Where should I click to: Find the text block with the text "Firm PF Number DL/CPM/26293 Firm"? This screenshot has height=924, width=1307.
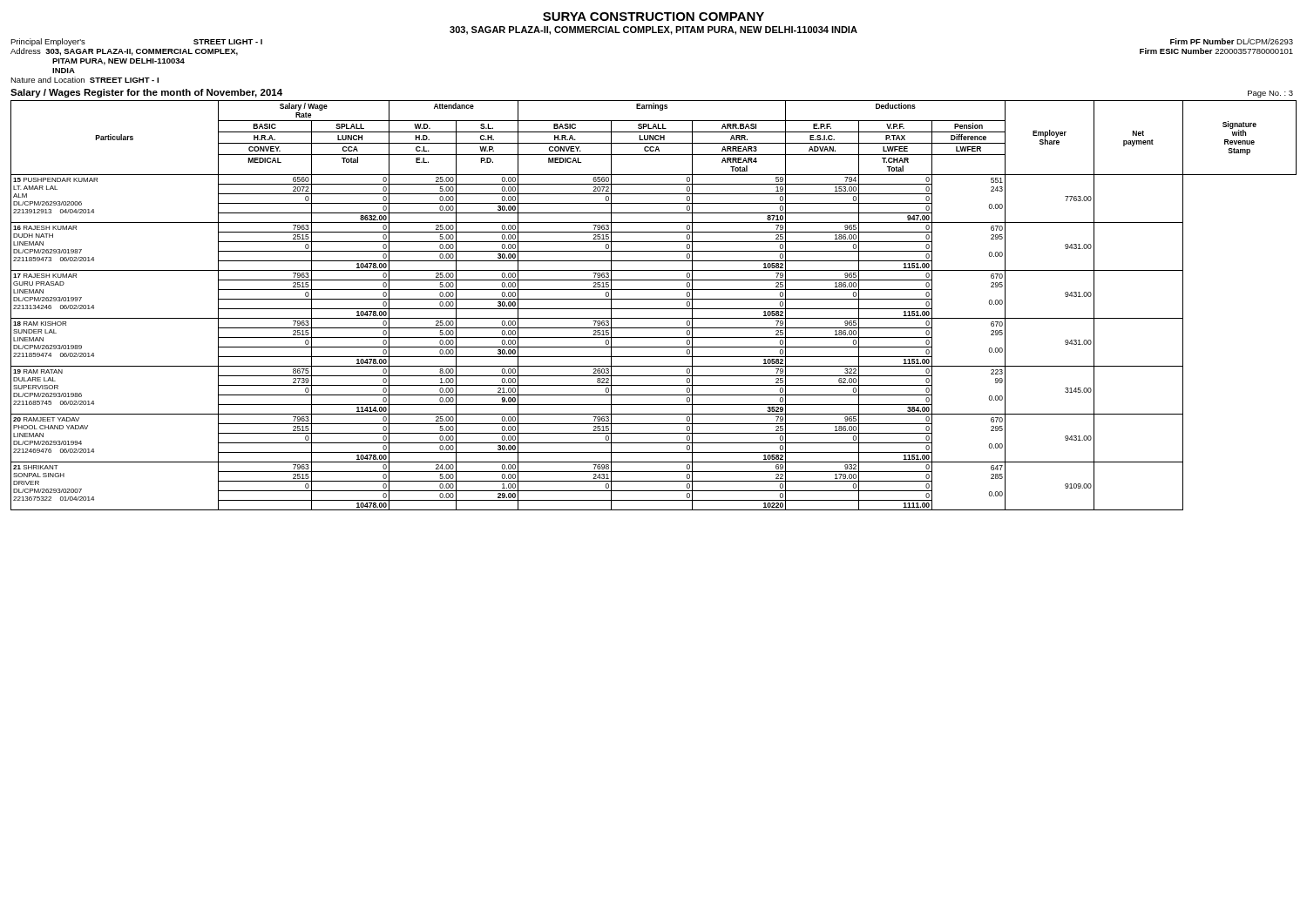[x=1216, y=46]
